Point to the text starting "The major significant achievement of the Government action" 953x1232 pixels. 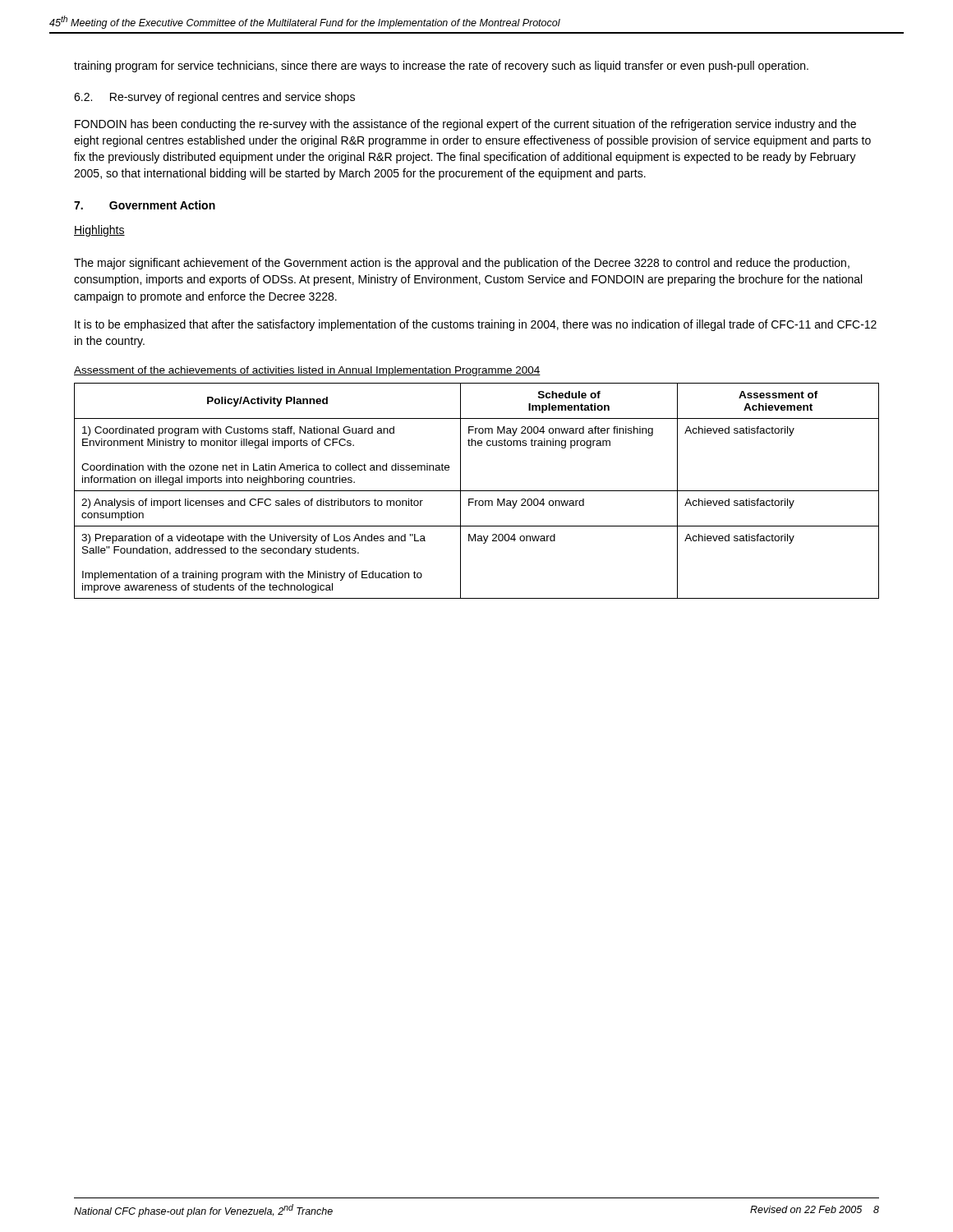click(476, 280)
